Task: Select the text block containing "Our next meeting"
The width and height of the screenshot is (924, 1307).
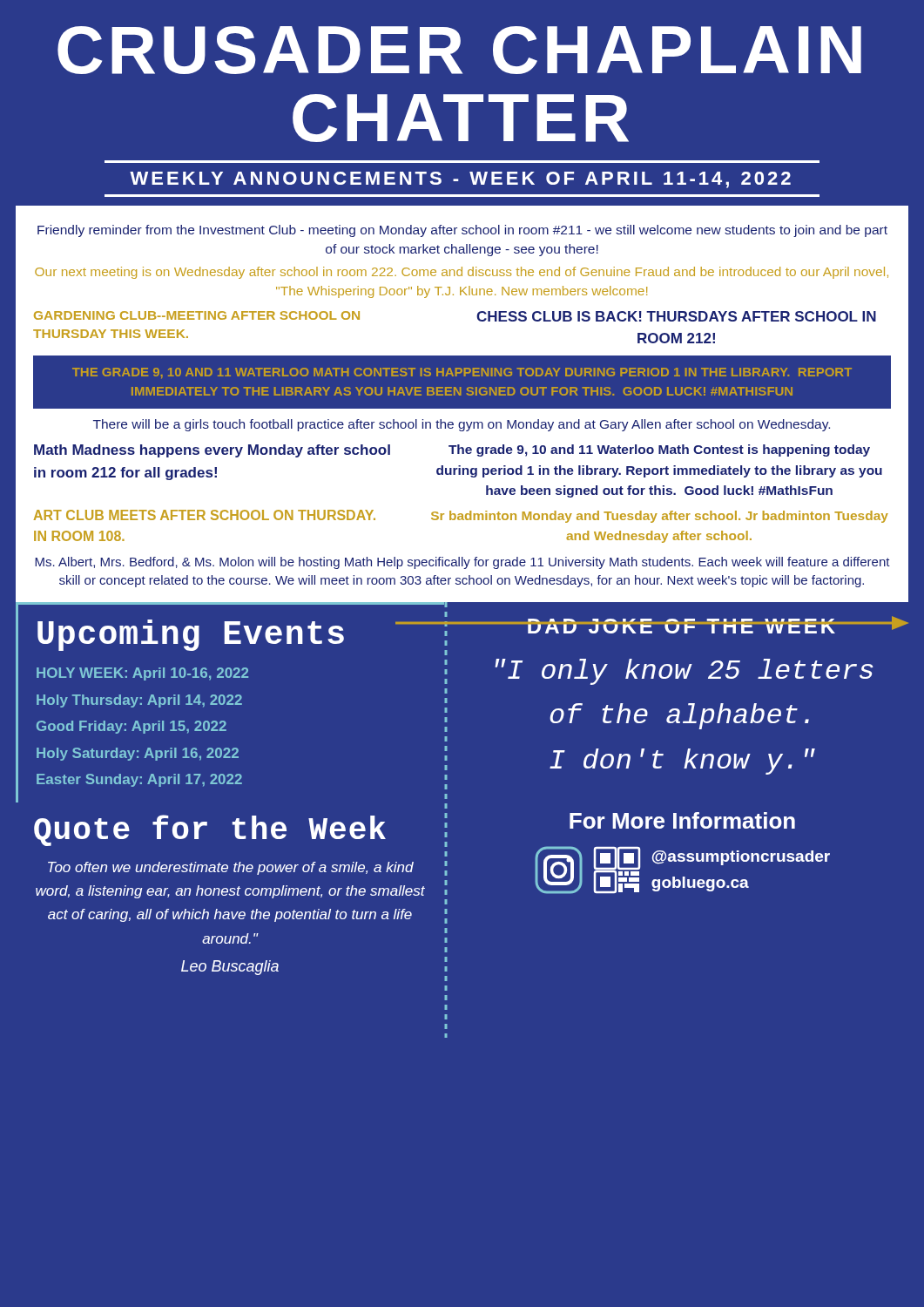Action: tap(462, 281)
